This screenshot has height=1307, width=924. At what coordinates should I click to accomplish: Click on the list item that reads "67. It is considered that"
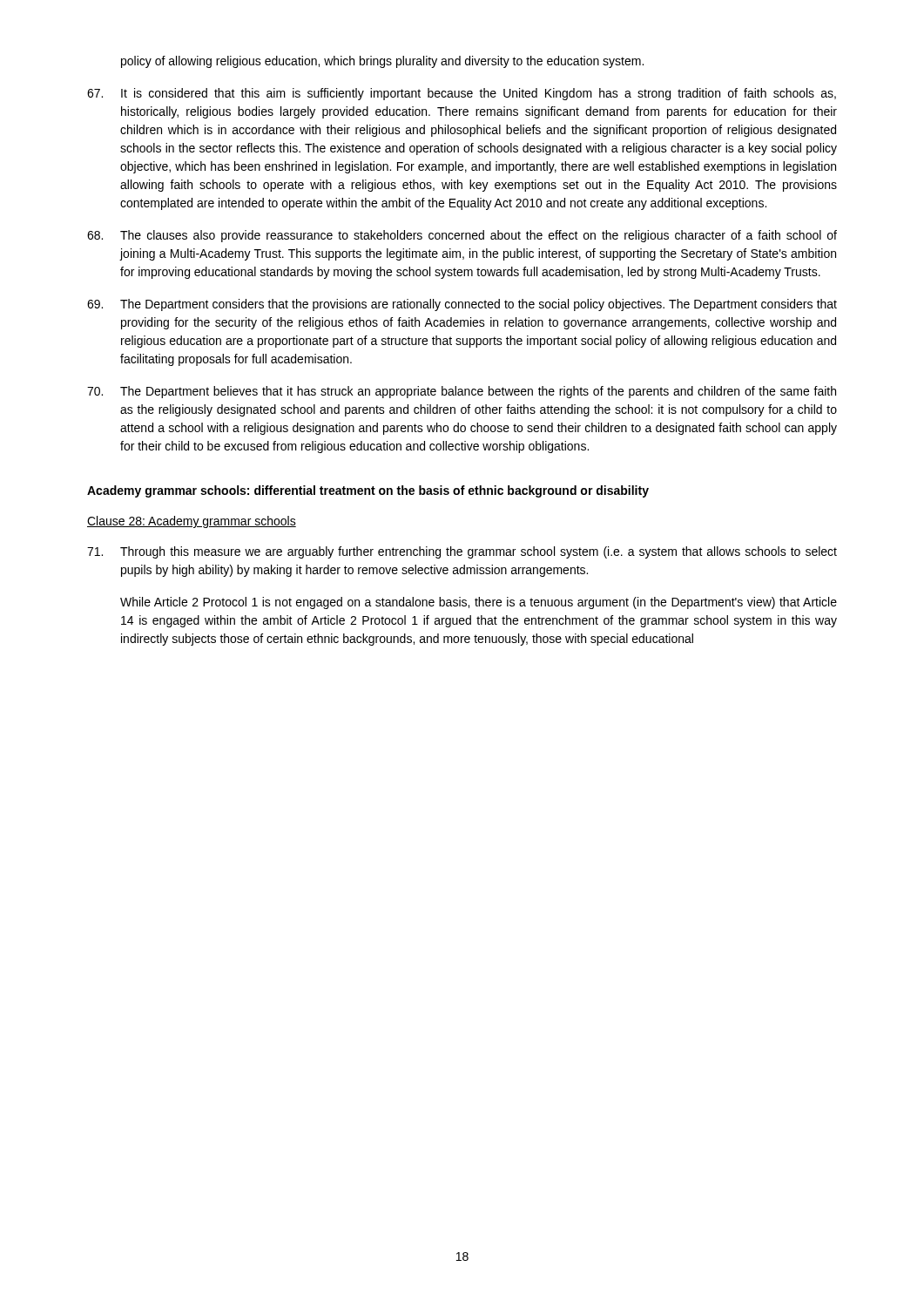[x=462, y=149]
